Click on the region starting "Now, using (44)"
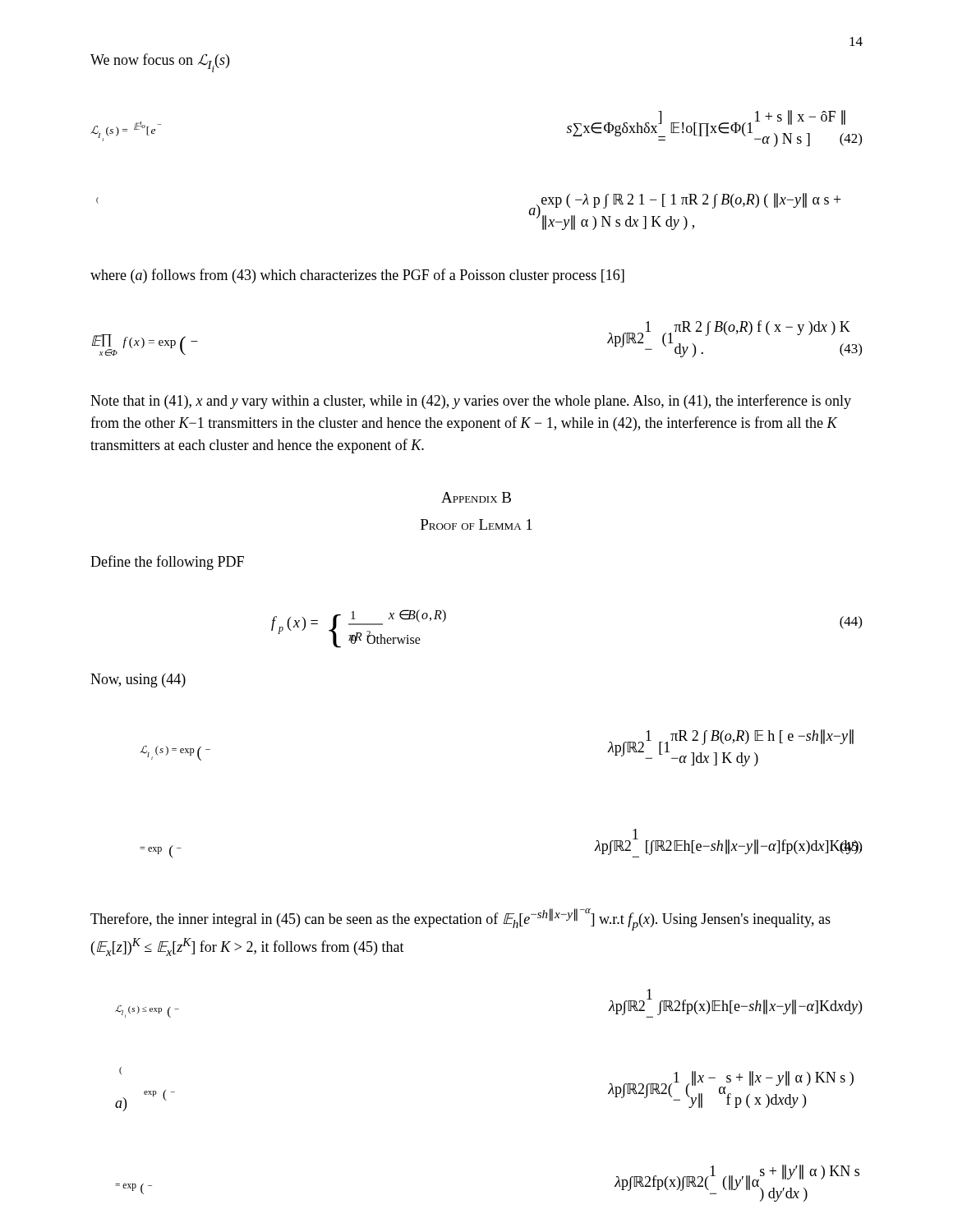 click(138, 680)
